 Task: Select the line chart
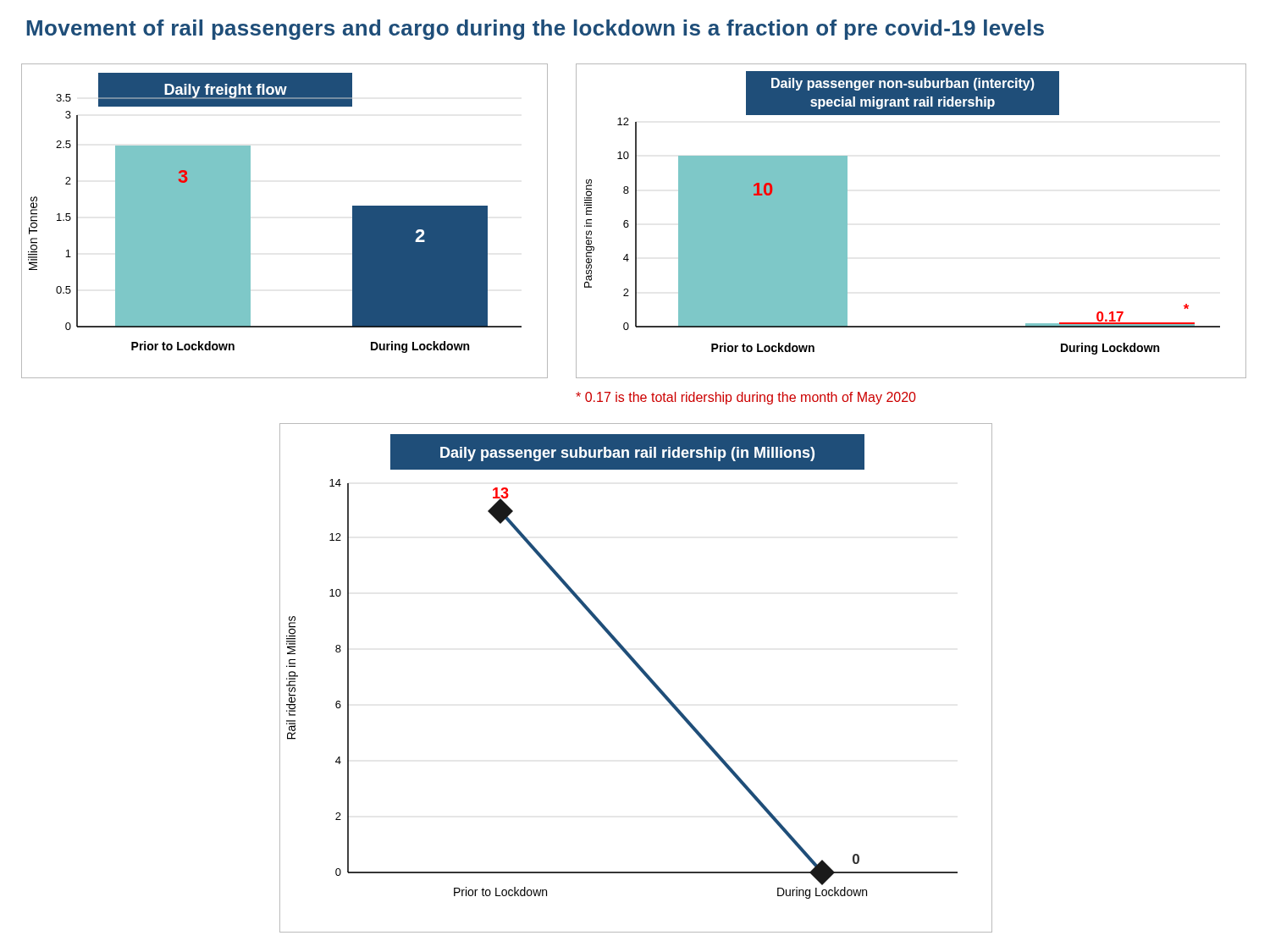click(636, 678)
